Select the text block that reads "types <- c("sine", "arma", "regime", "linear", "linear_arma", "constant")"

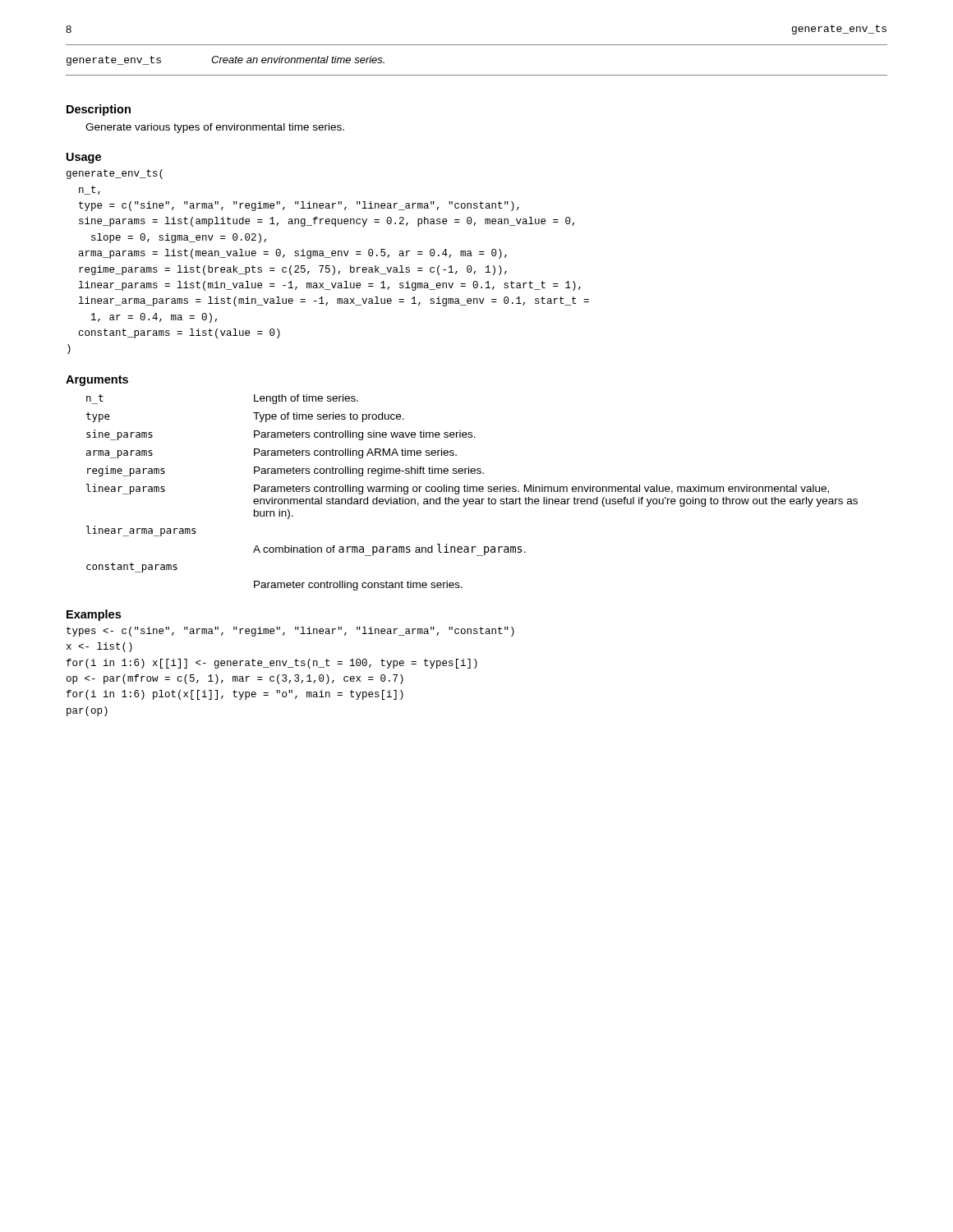pos(476,672)
